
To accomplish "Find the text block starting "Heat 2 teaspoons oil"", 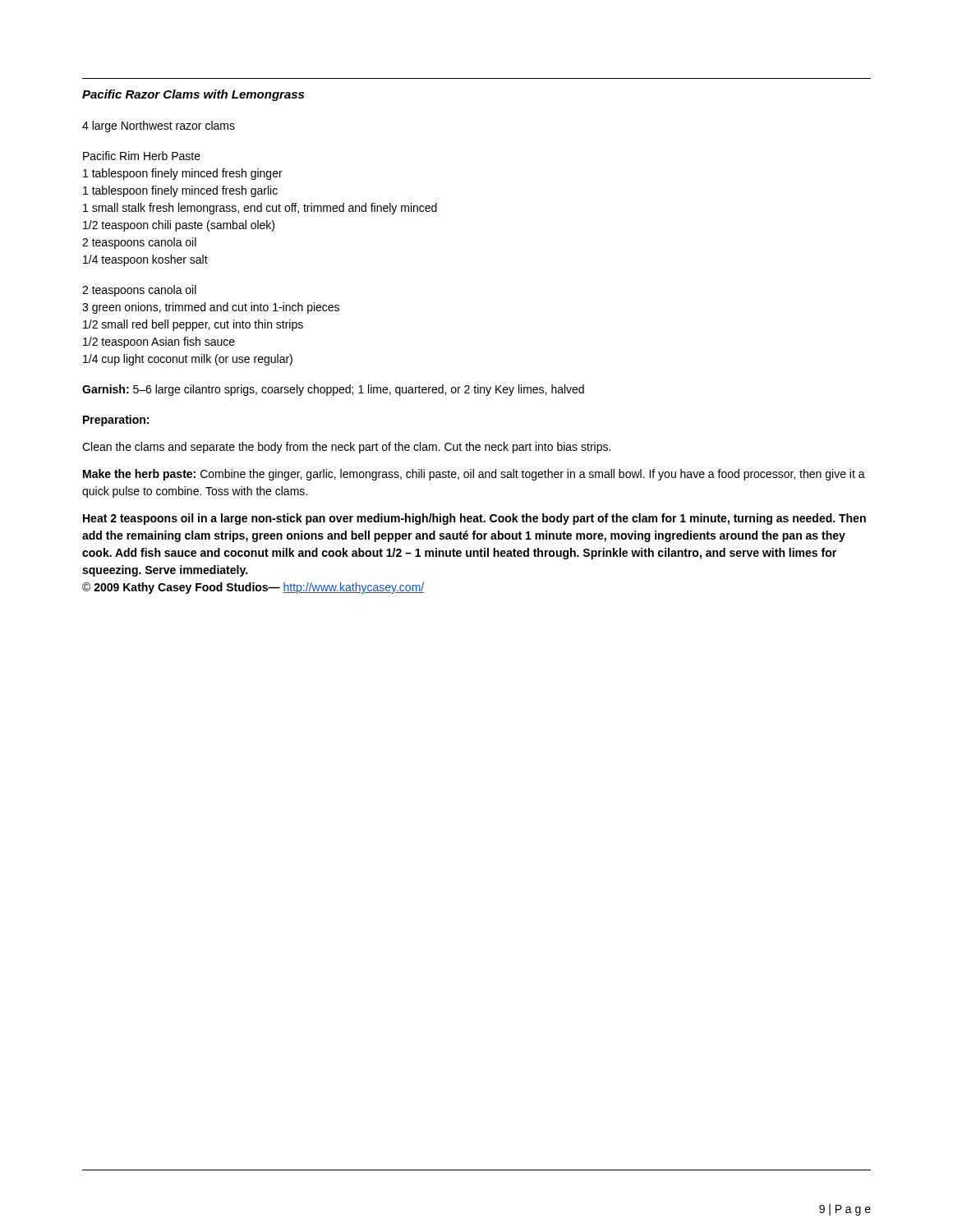I will tap(474, 553).
